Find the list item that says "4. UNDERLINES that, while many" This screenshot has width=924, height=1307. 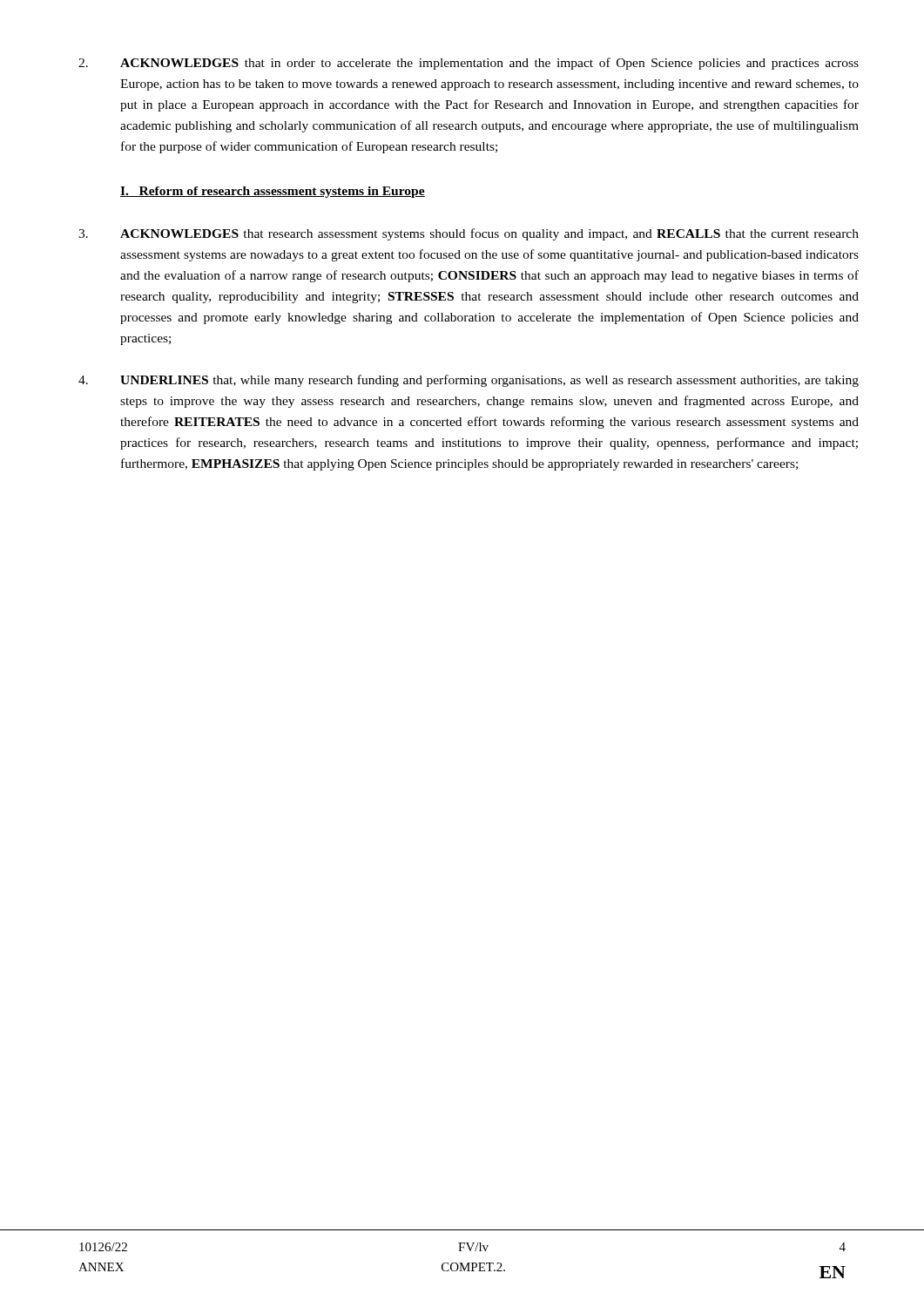pos(469,422)
